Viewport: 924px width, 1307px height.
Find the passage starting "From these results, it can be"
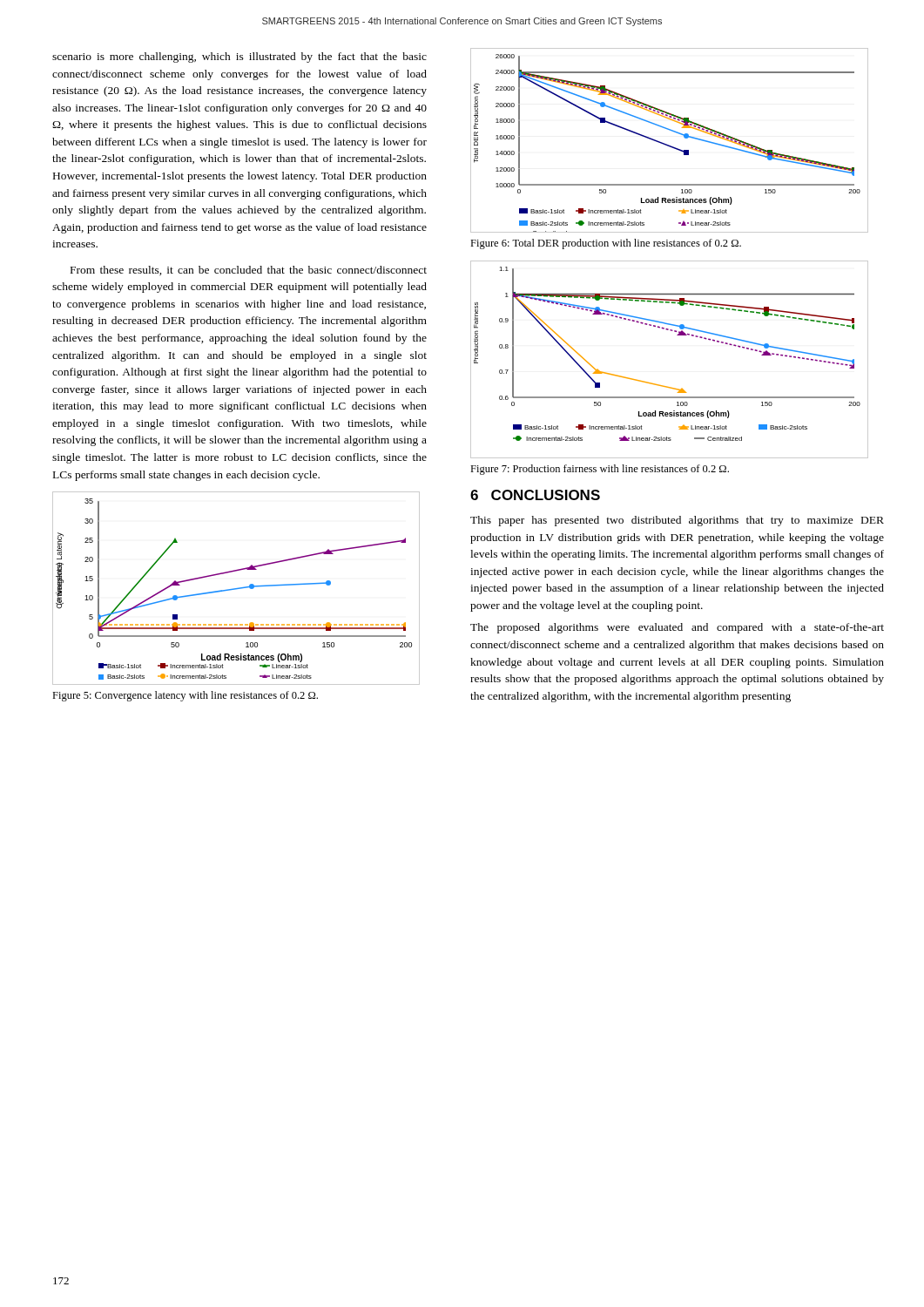click(240, 372)
